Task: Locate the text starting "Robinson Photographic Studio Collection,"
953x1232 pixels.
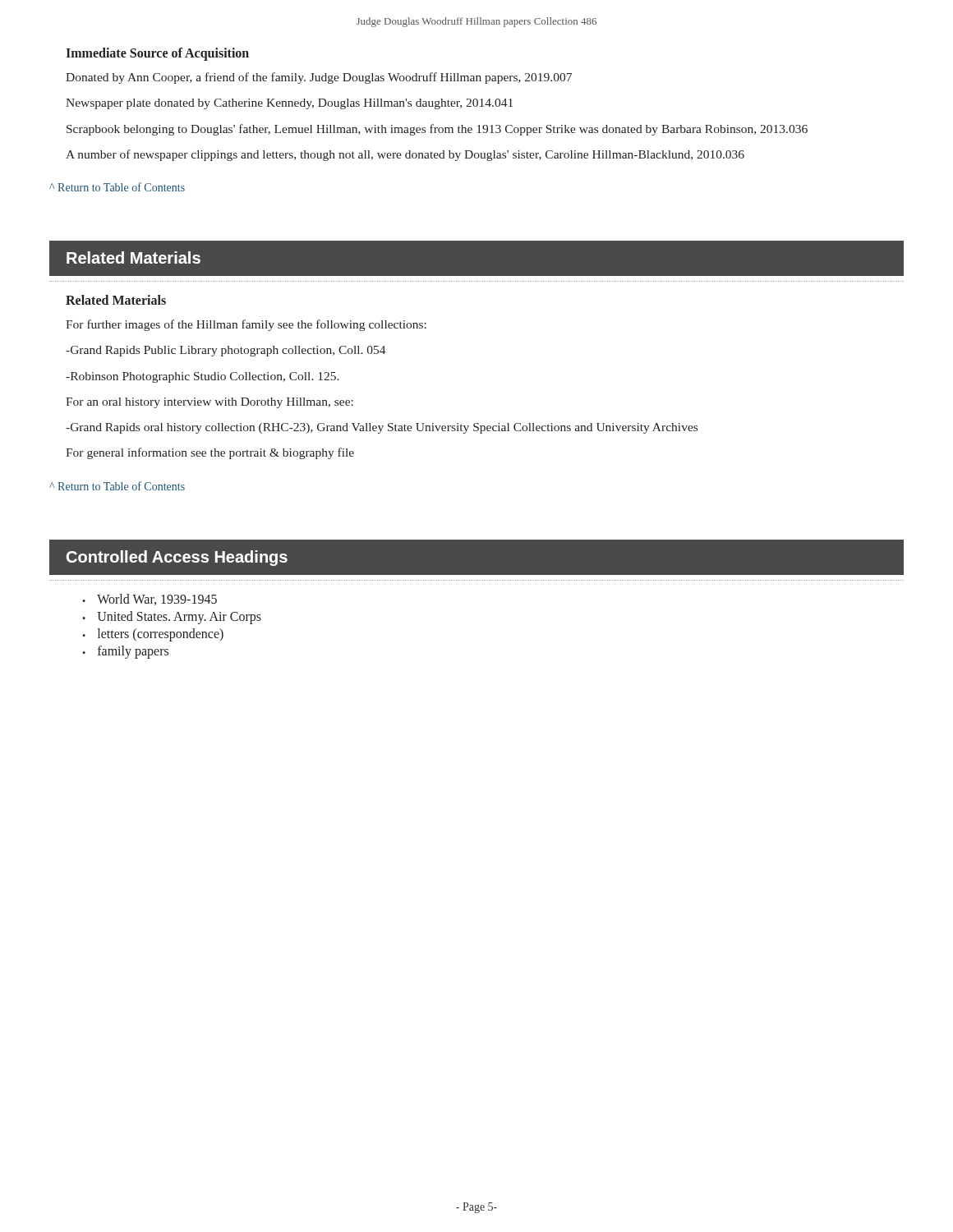Action: pyautogui.click(x=203, y=375)
